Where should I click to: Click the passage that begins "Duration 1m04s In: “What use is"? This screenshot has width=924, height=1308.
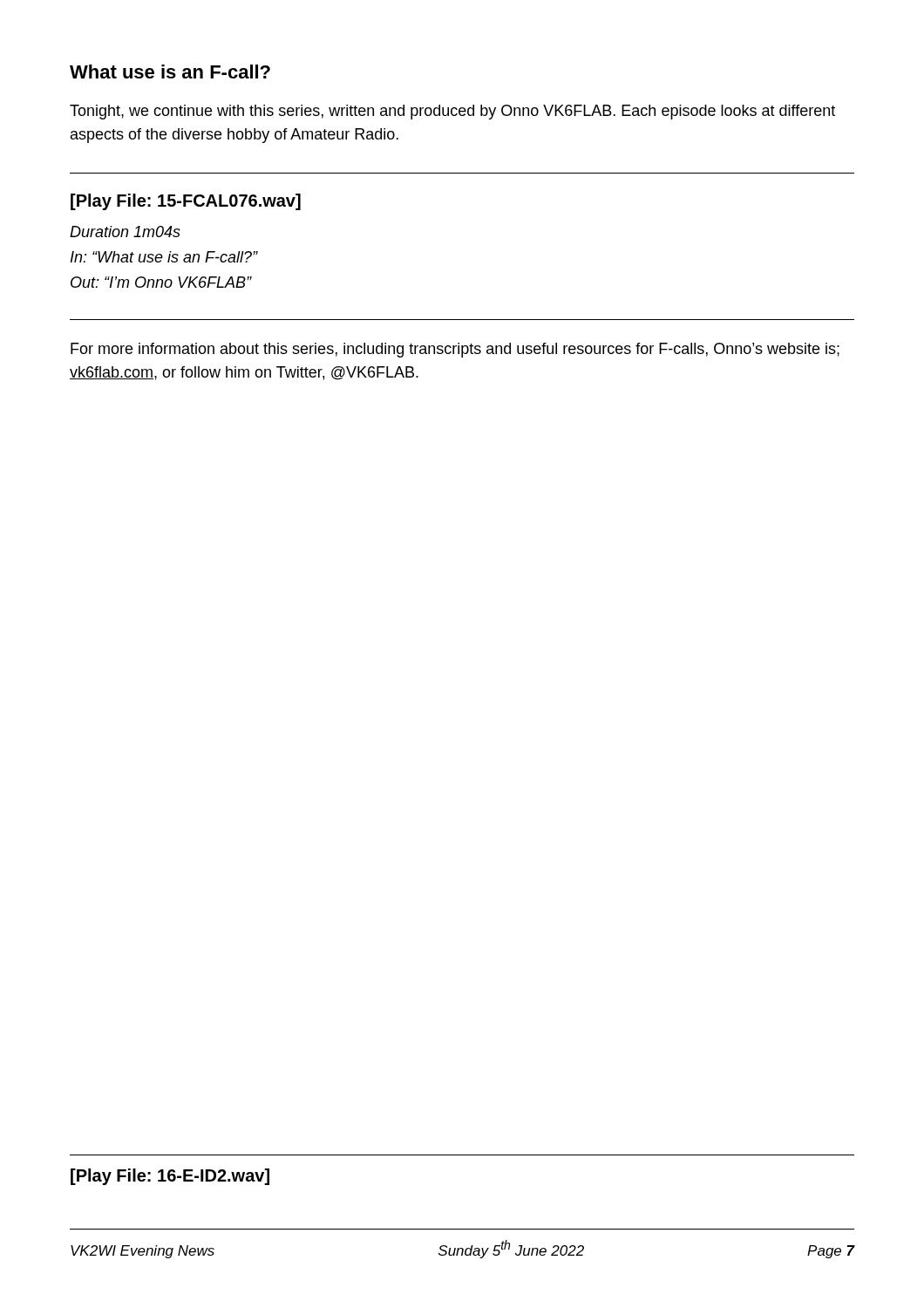pyautogui.click(x=125, y=232)
